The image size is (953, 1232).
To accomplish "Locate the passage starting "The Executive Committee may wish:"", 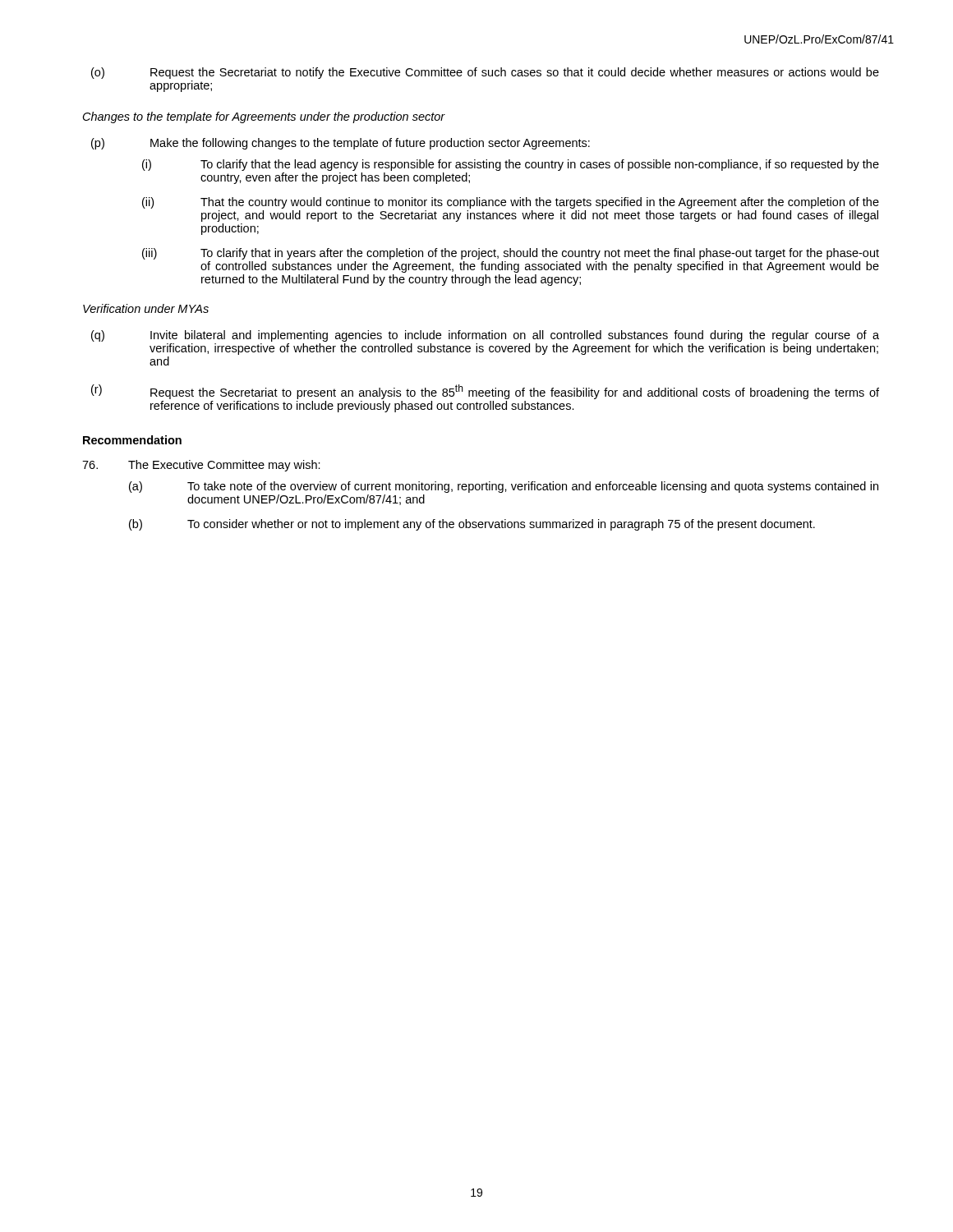I will (201, 466).
